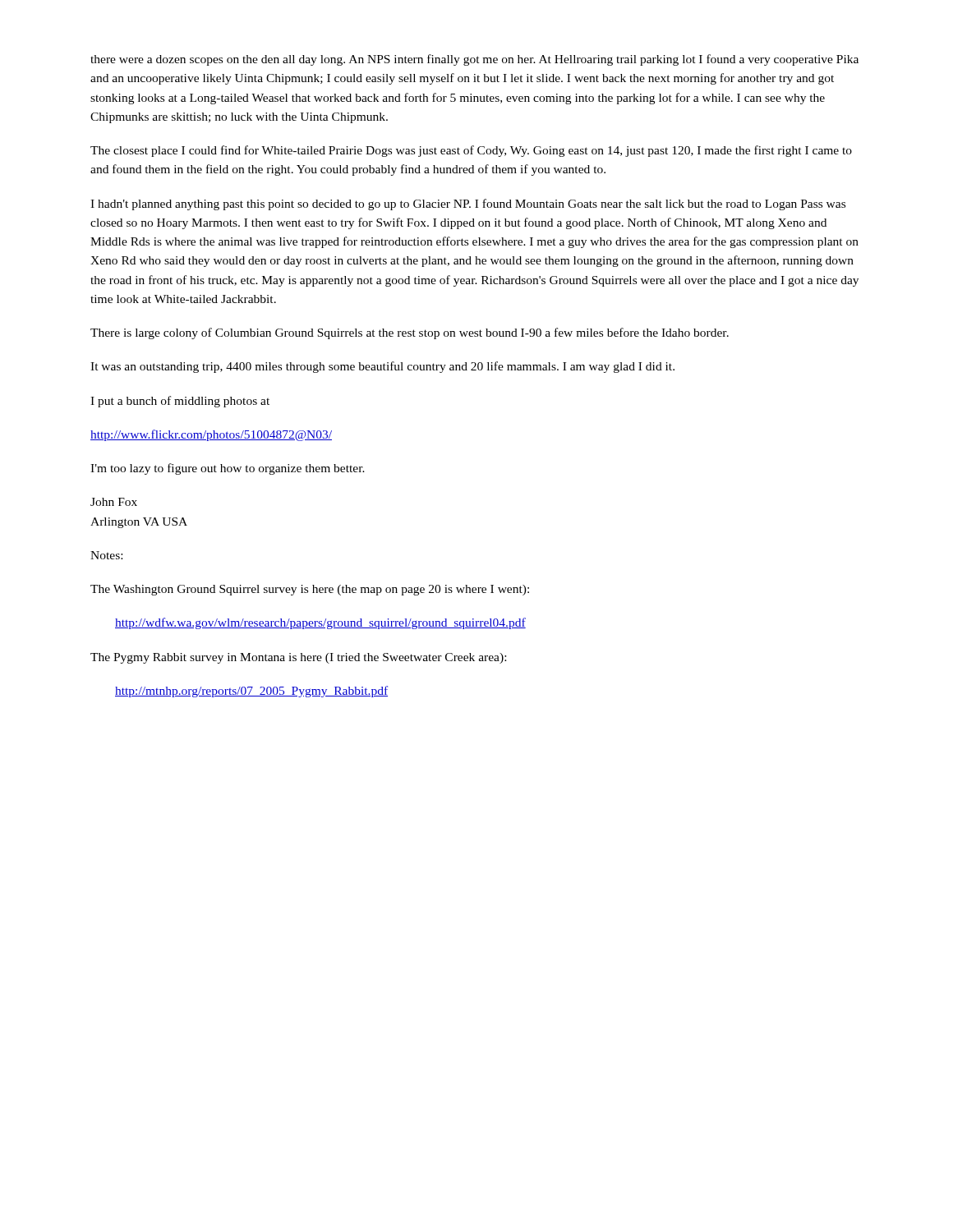Viewport: 953px width, 1232px height.
Task: Click the passage that begins "I hadn't planned anything past this point so"
Action: pos(475,251)
